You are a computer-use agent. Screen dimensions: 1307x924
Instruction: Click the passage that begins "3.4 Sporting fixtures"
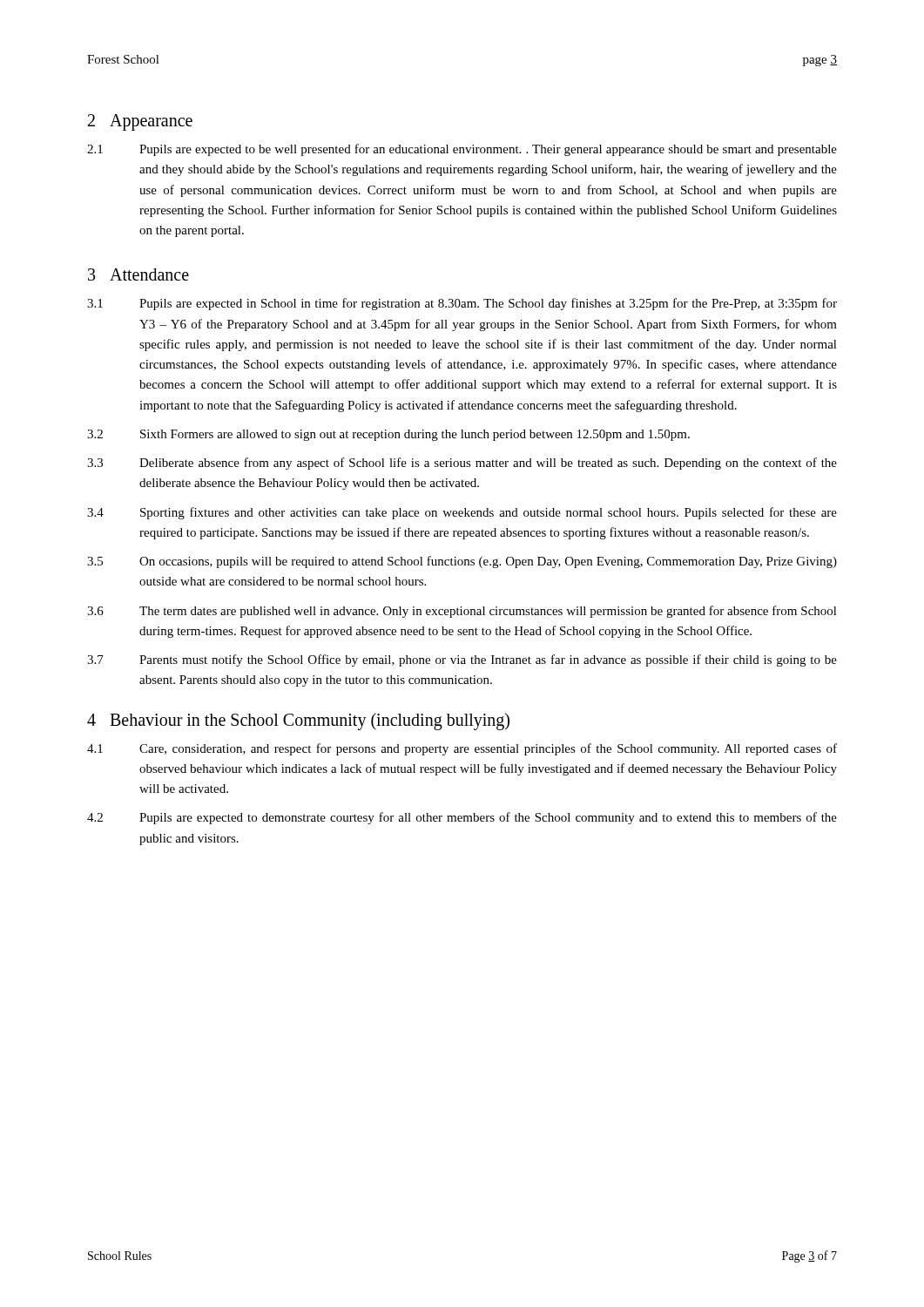pos(462,523)
